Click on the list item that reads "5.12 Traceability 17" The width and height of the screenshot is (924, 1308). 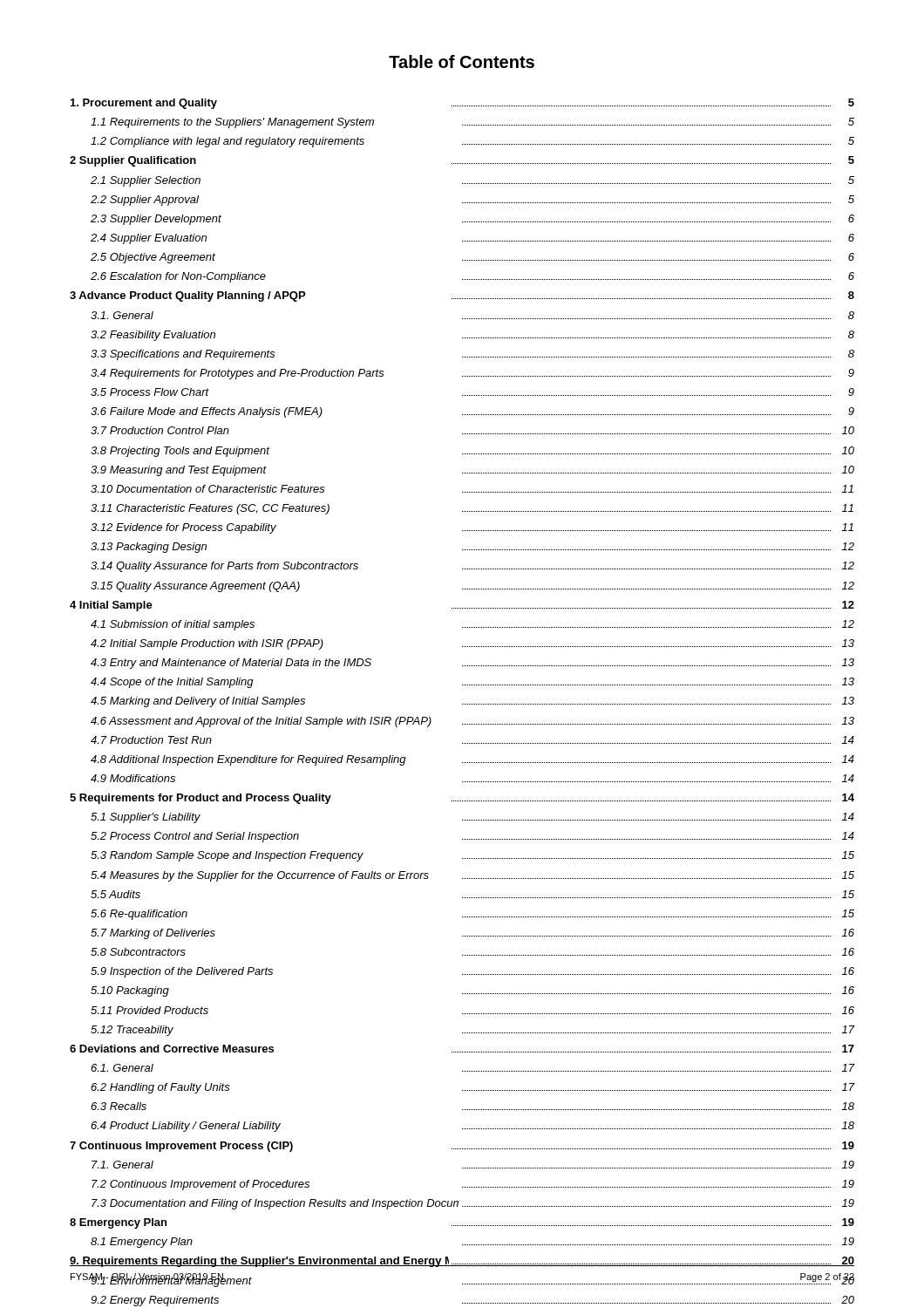click(x=472, y=1030)
